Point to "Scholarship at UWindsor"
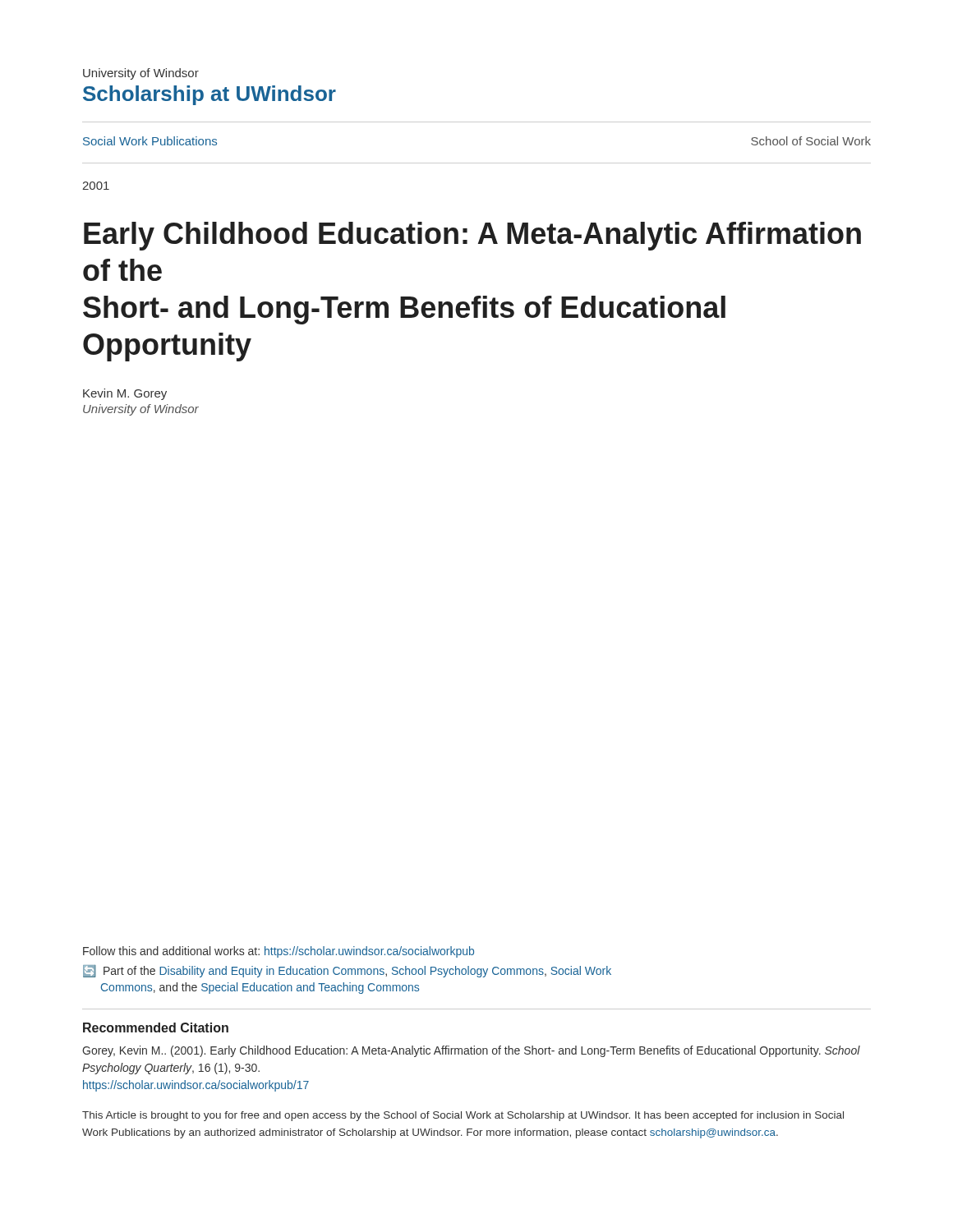 pyautogui.click(x=209, y=94)
